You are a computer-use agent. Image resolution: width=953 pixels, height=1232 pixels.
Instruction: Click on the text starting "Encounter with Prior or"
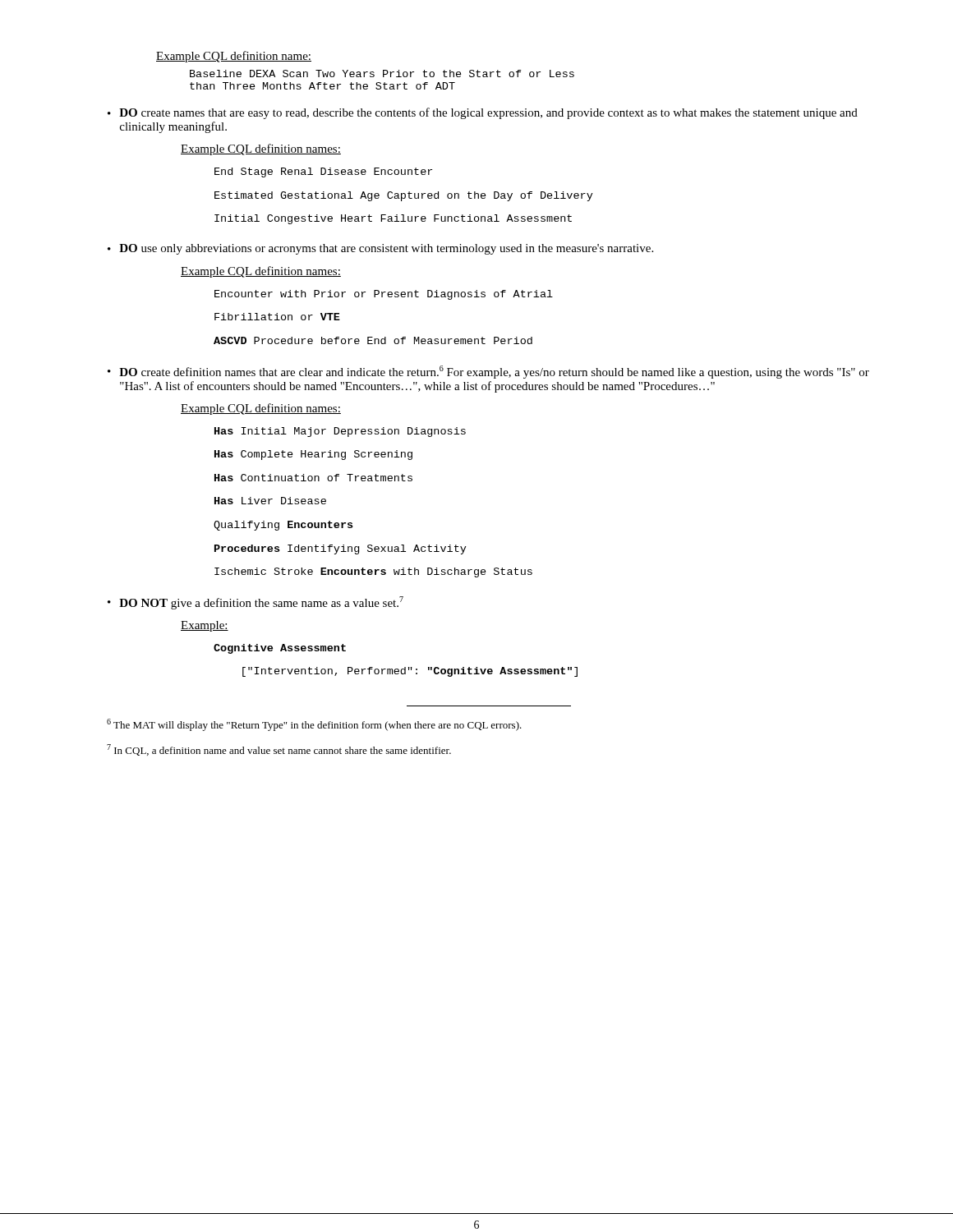tap(384, 295)
